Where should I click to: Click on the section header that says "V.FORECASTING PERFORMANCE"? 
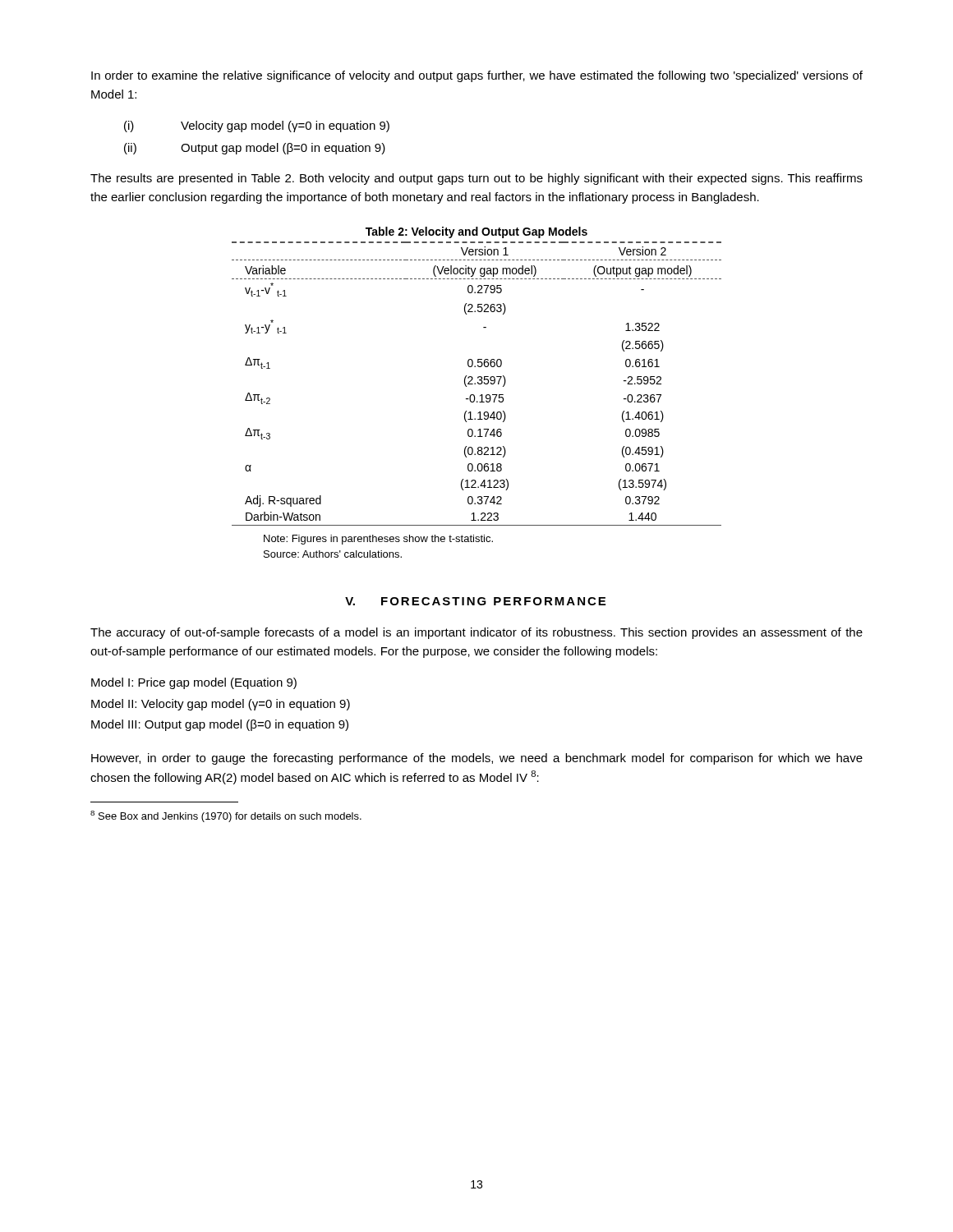click(476, 601)
